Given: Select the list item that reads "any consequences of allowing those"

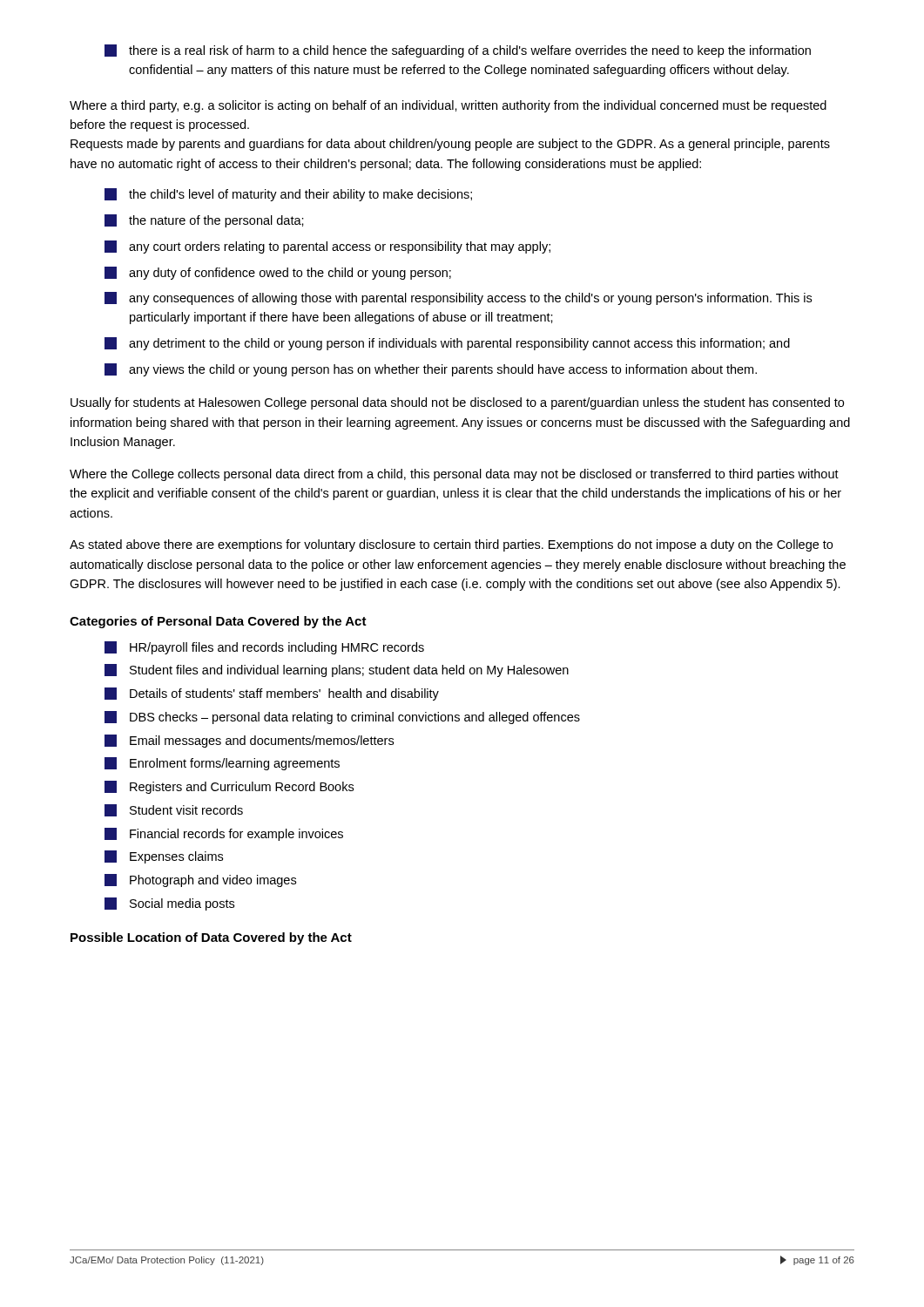Looking at the screenshot, I should 479,309.
